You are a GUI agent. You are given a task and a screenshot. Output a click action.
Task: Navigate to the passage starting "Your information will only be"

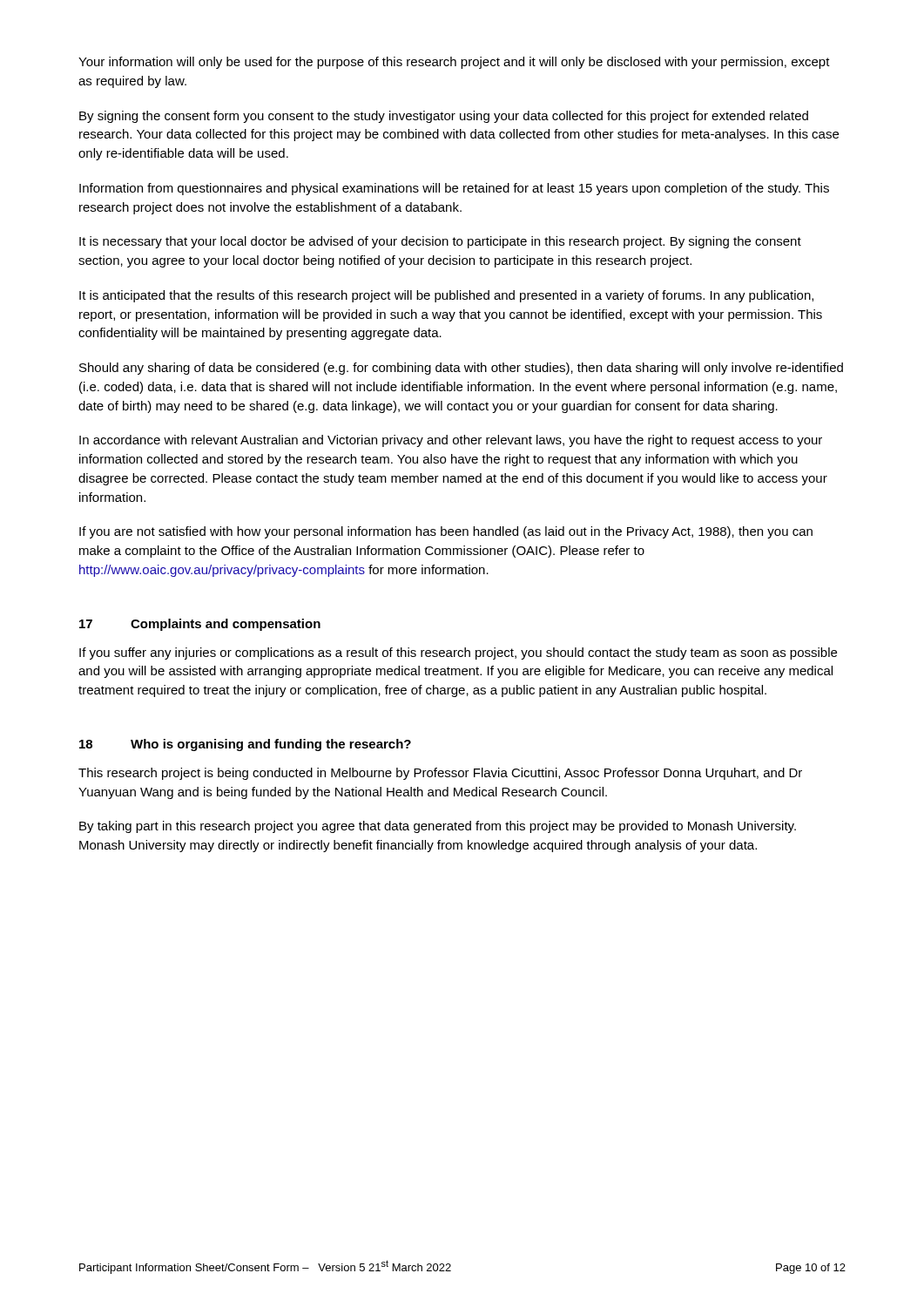click(x=454, y=71)
